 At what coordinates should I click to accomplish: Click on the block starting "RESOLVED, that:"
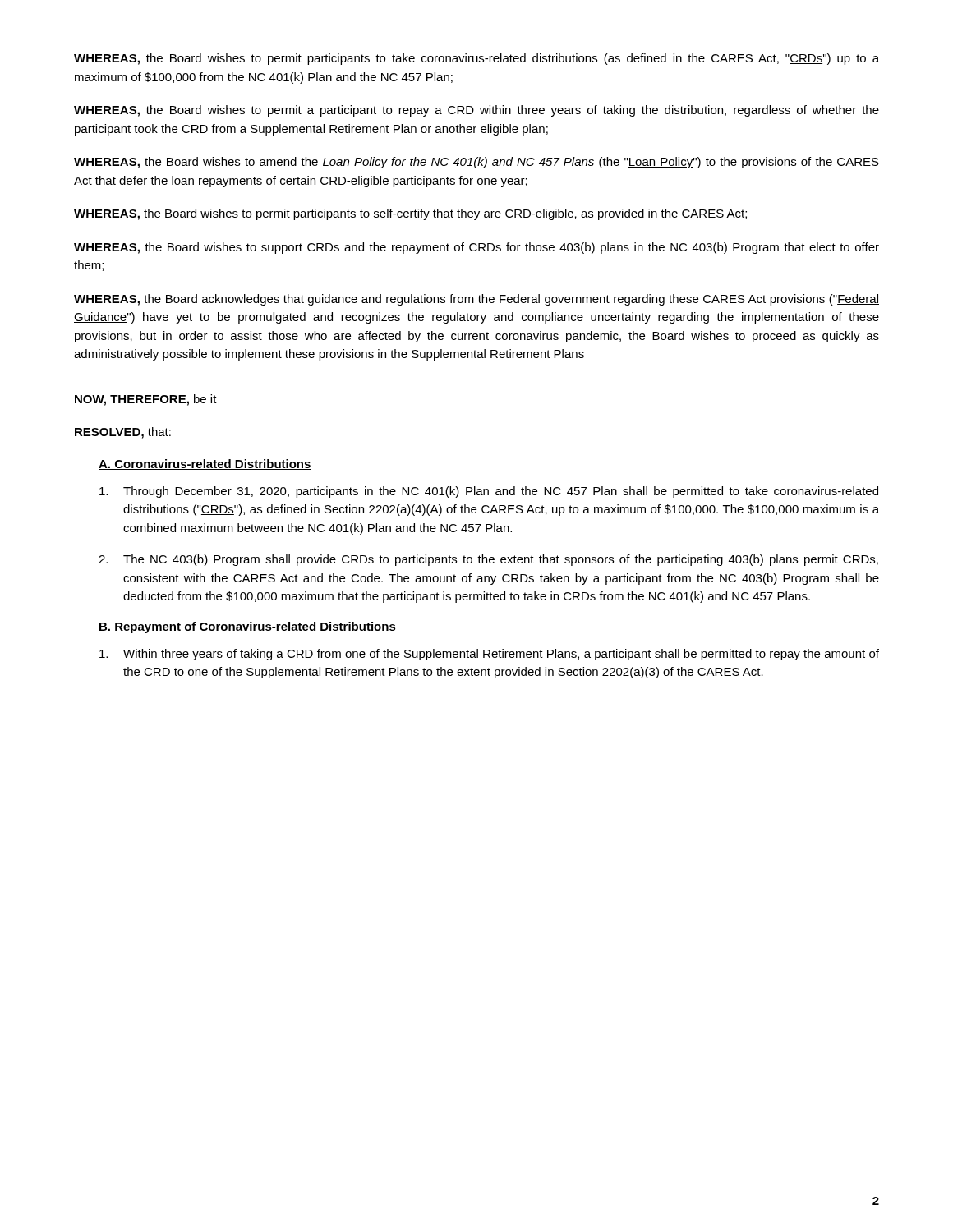tap(123, 432)
